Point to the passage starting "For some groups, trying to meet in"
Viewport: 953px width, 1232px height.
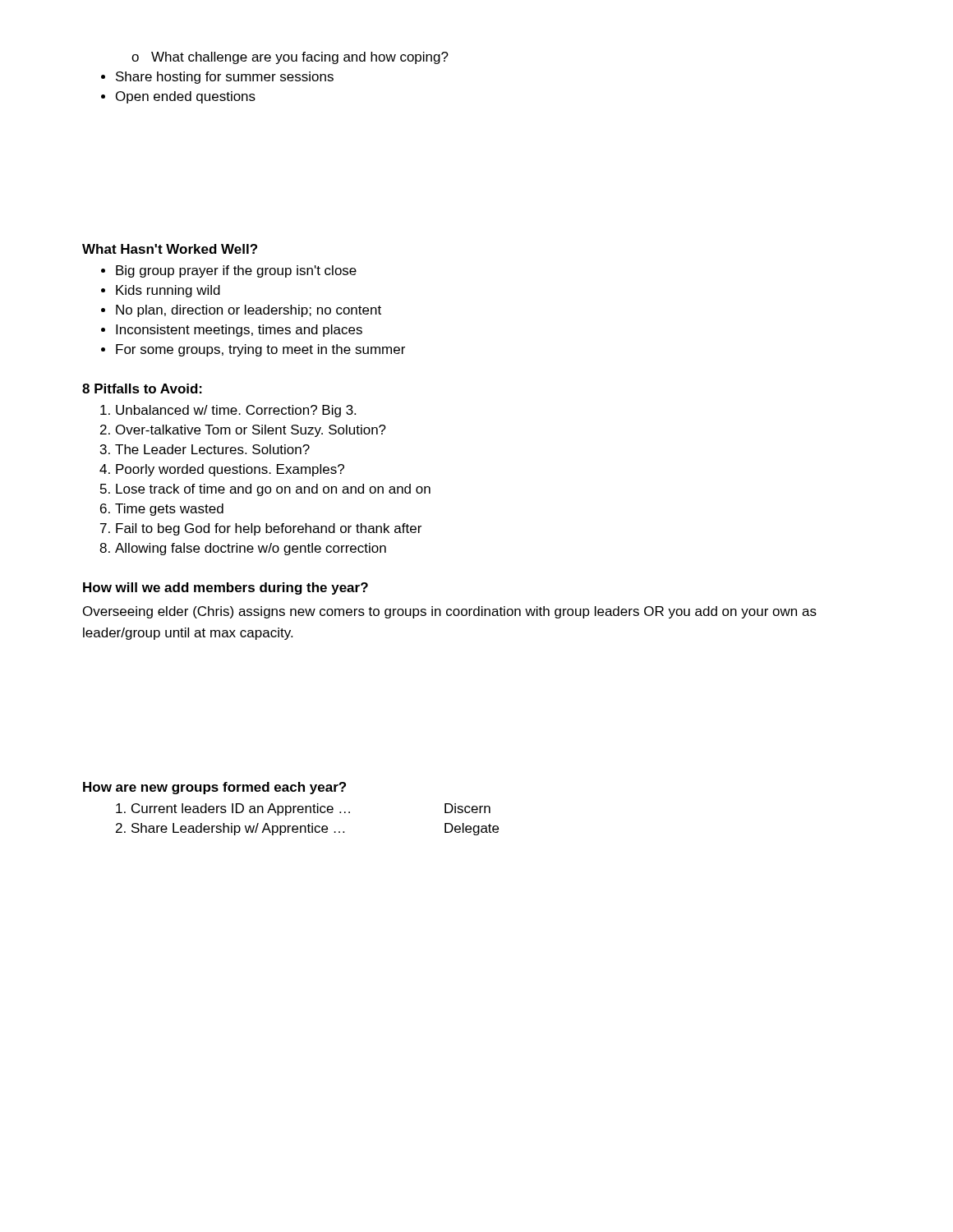(260, 349)
